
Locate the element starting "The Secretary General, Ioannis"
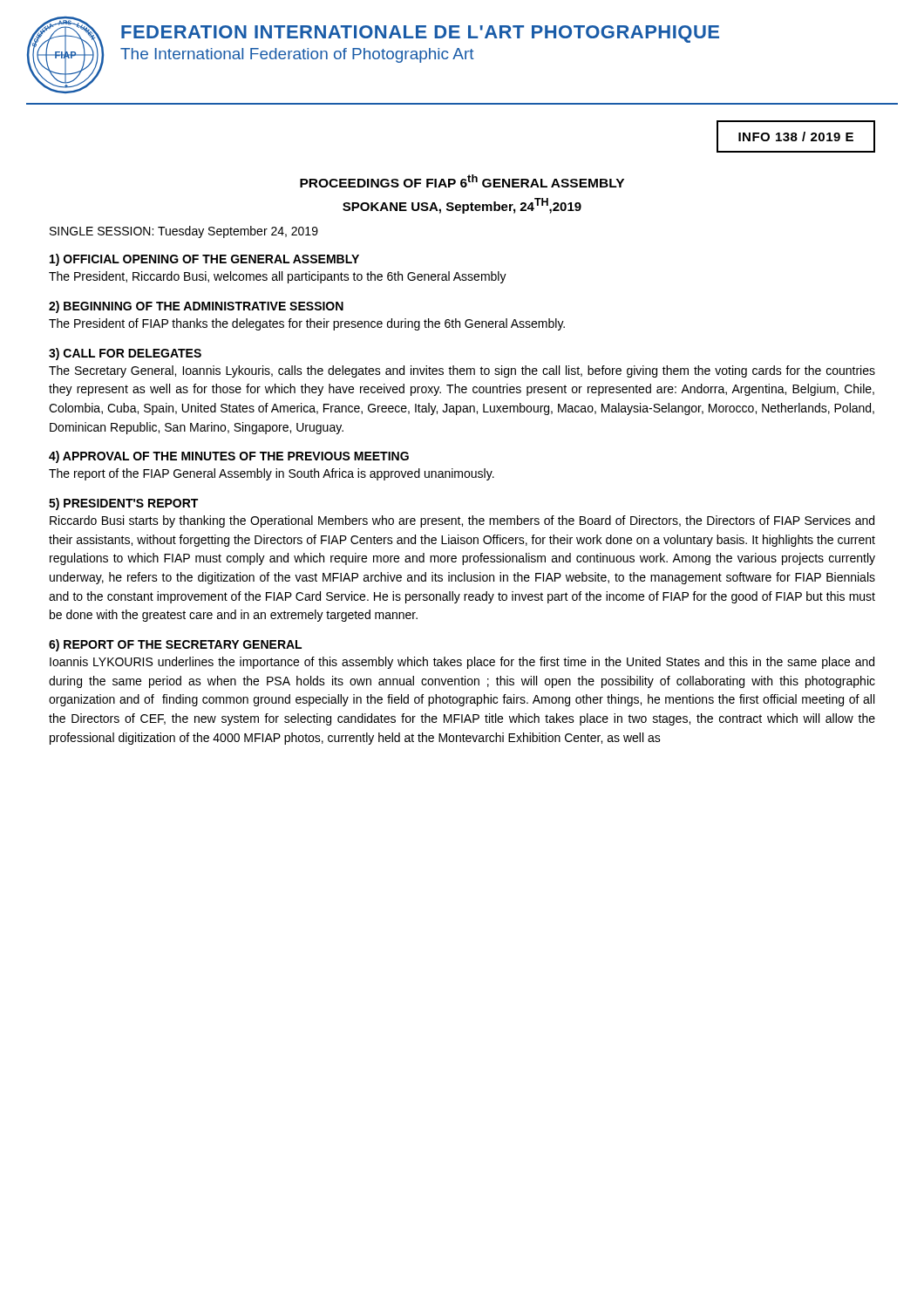click(x=462, y=399)
